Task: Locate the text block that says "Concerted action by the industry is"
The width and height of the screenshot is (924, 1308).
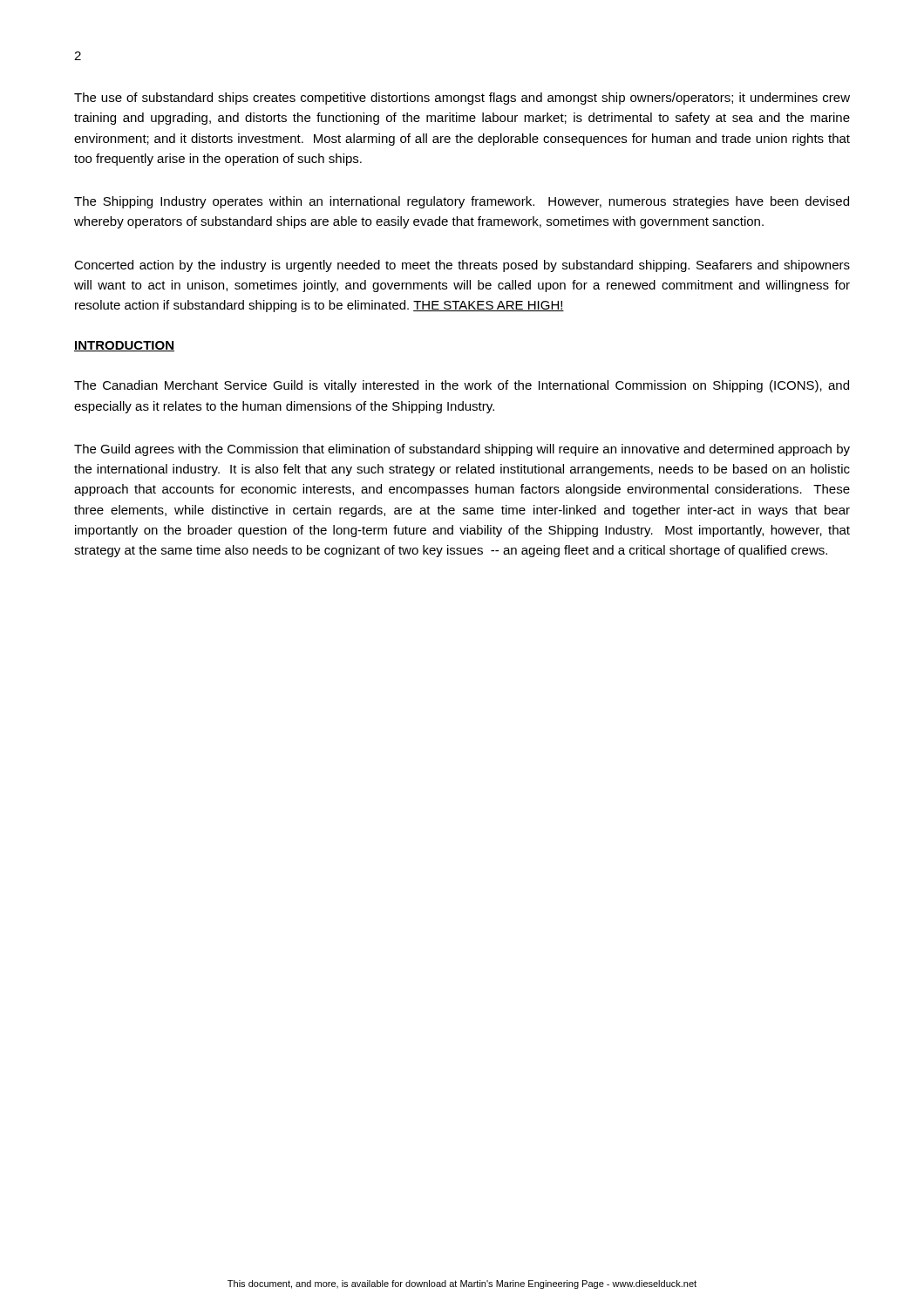Action: pyautogui.click(x=462, y=284)
